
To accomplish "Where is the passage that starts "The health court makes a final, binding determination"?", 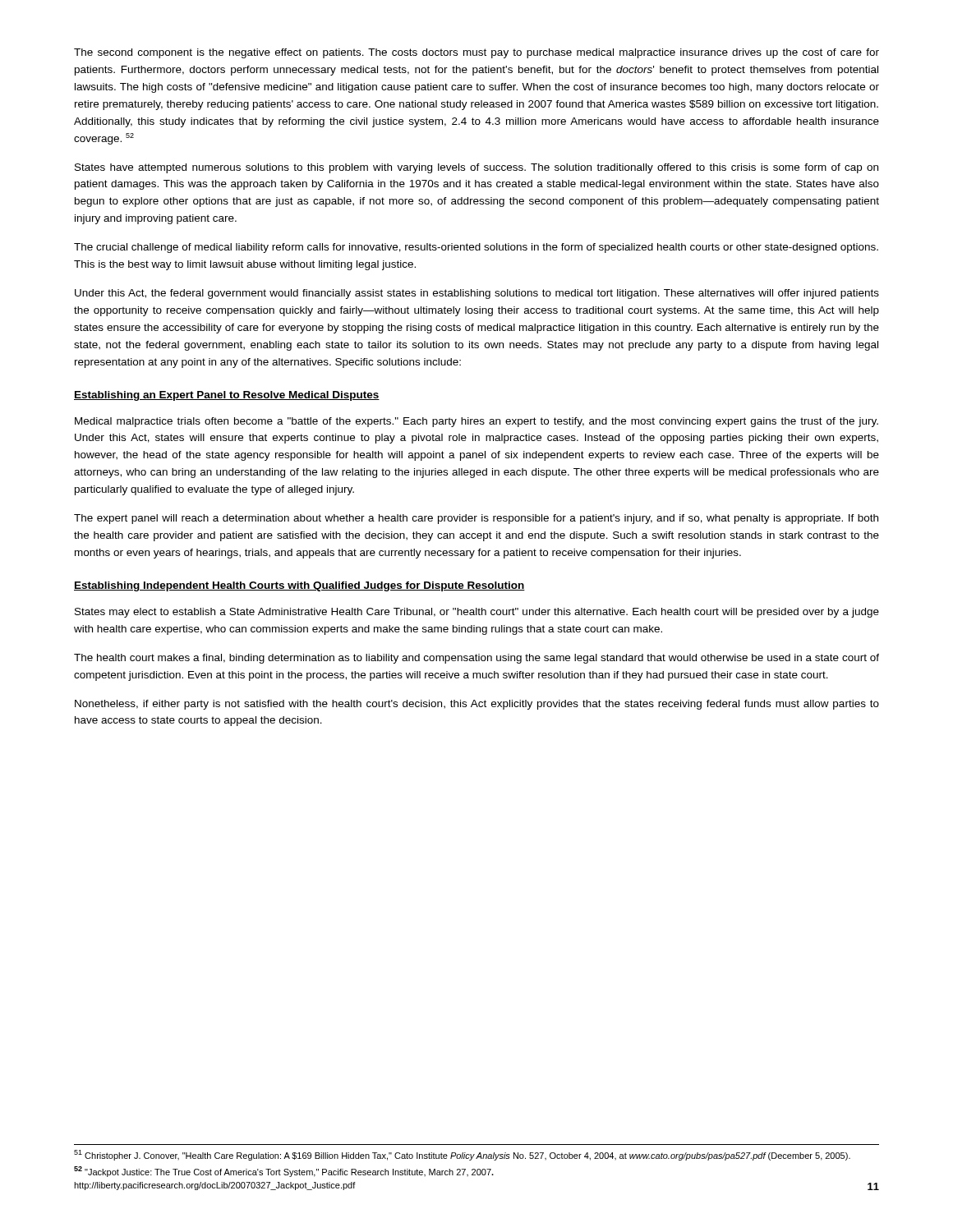I will (476, 666).
